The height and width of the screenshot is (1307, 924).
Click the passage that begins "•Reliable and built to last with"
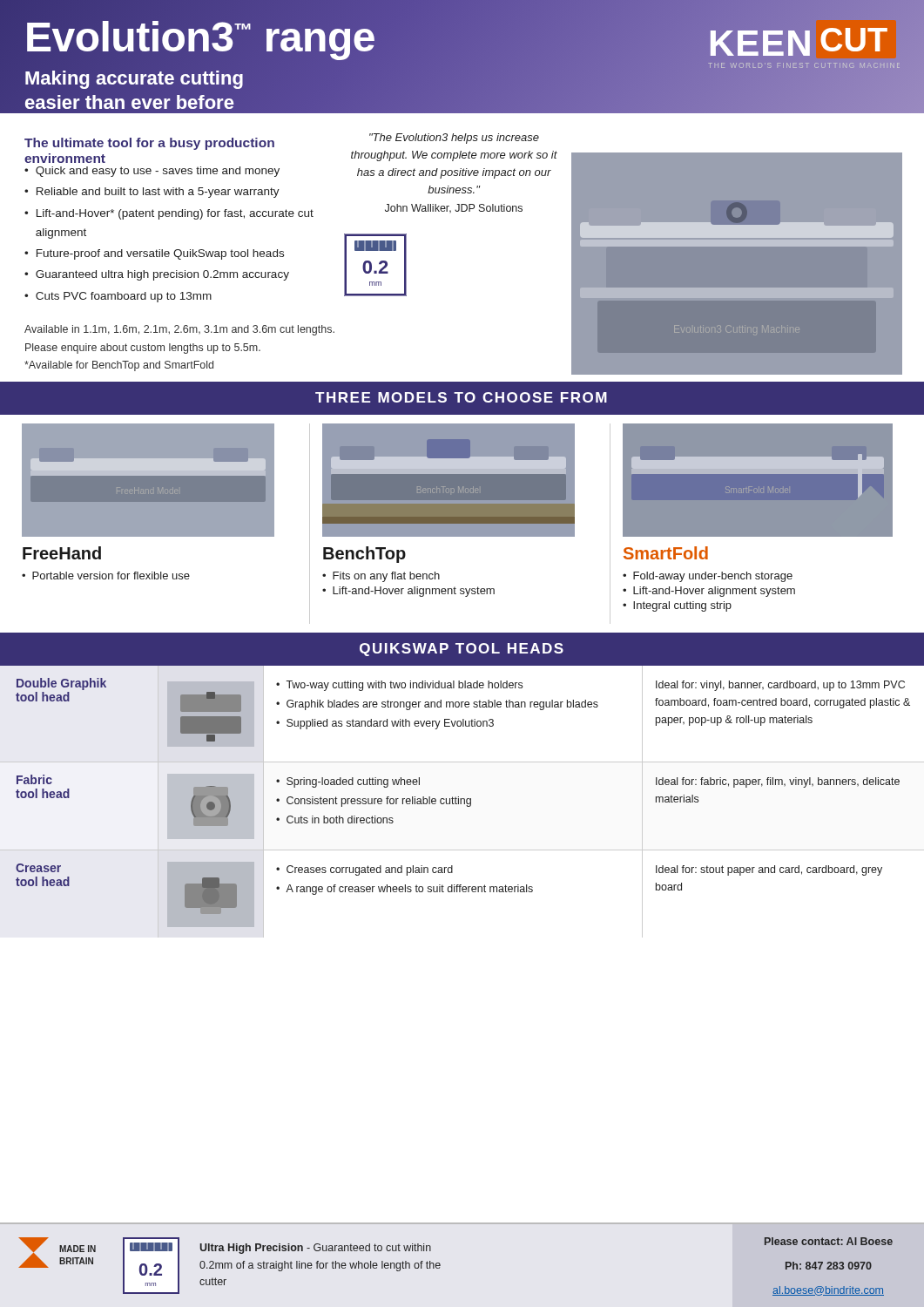152,192
